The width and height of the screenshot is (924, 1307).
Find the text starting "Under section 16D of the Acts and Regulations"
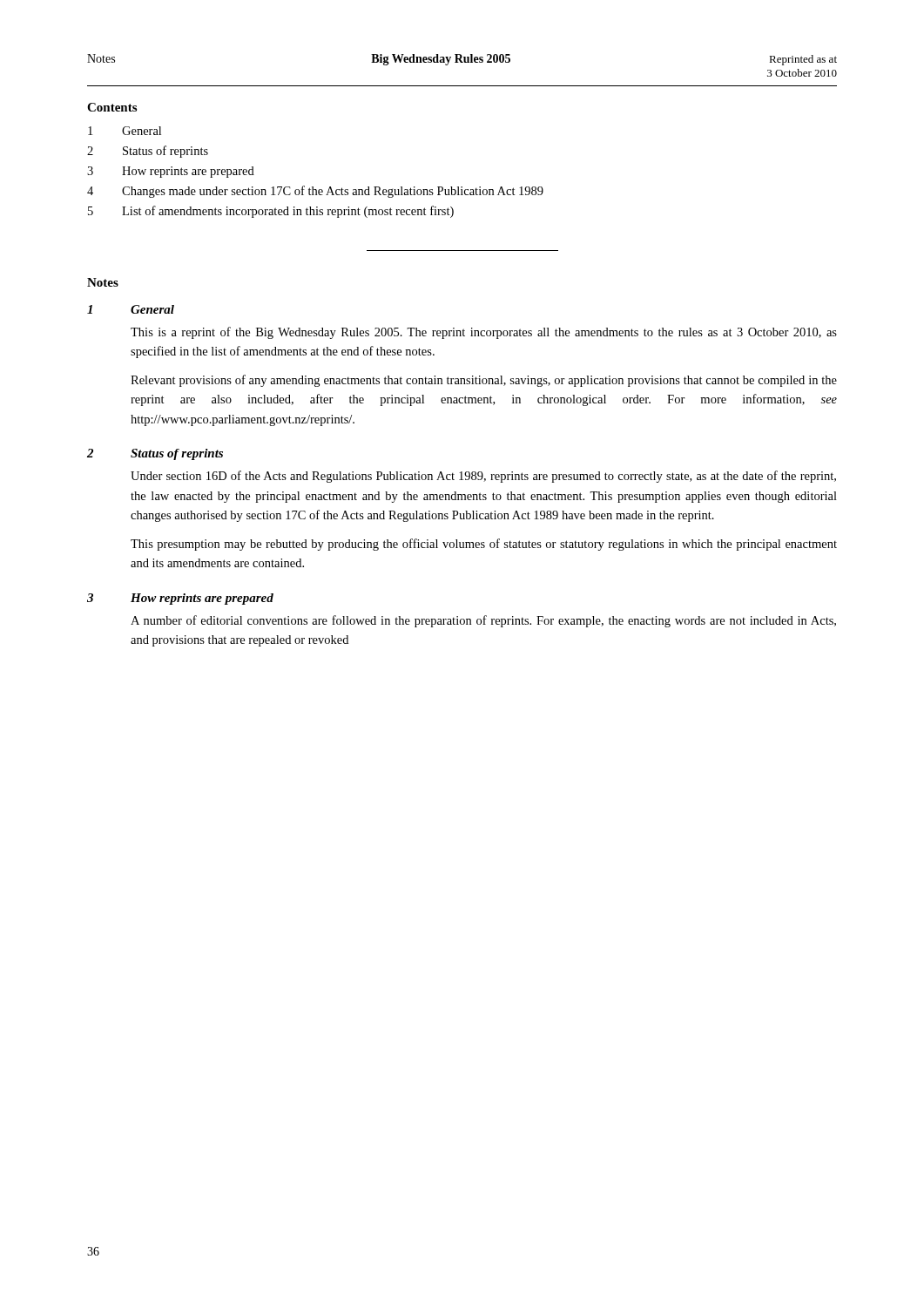484,520
